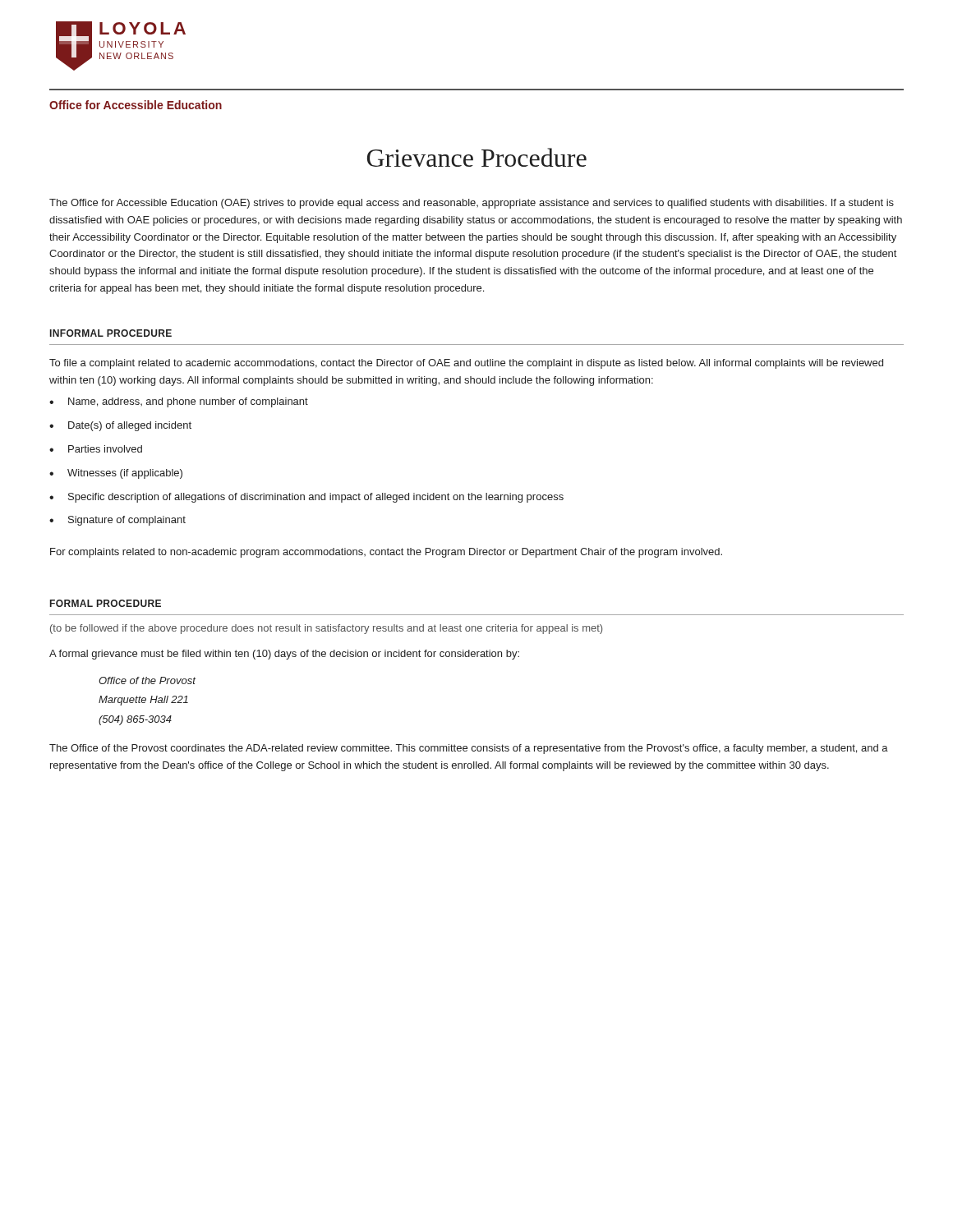953x1232 pixels.
Task: Find the block starting "• Signature of complainant"
Action: [x=117, y=522]
